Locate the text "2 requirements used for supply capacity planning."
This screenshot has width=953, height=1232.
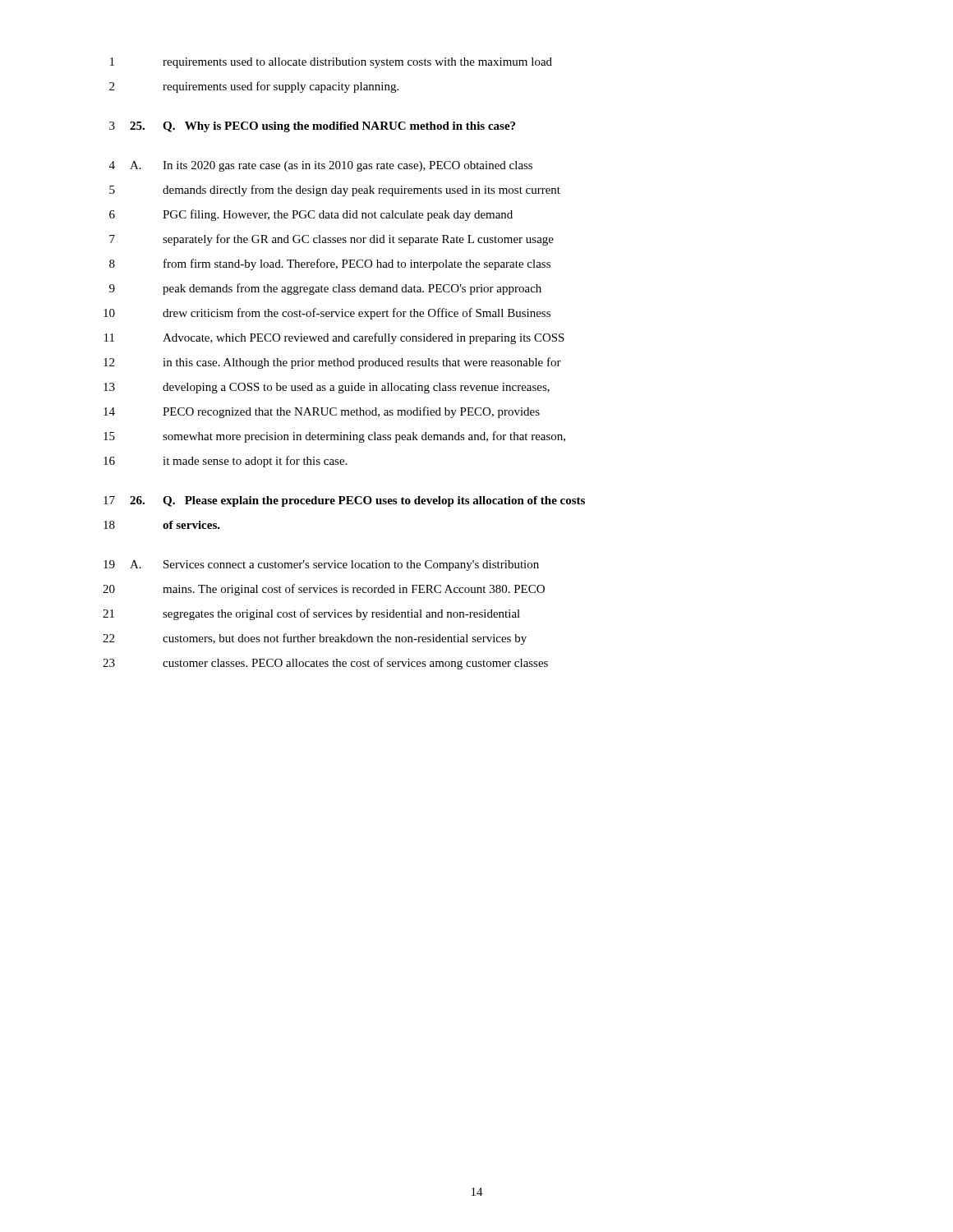click(254, 87)
